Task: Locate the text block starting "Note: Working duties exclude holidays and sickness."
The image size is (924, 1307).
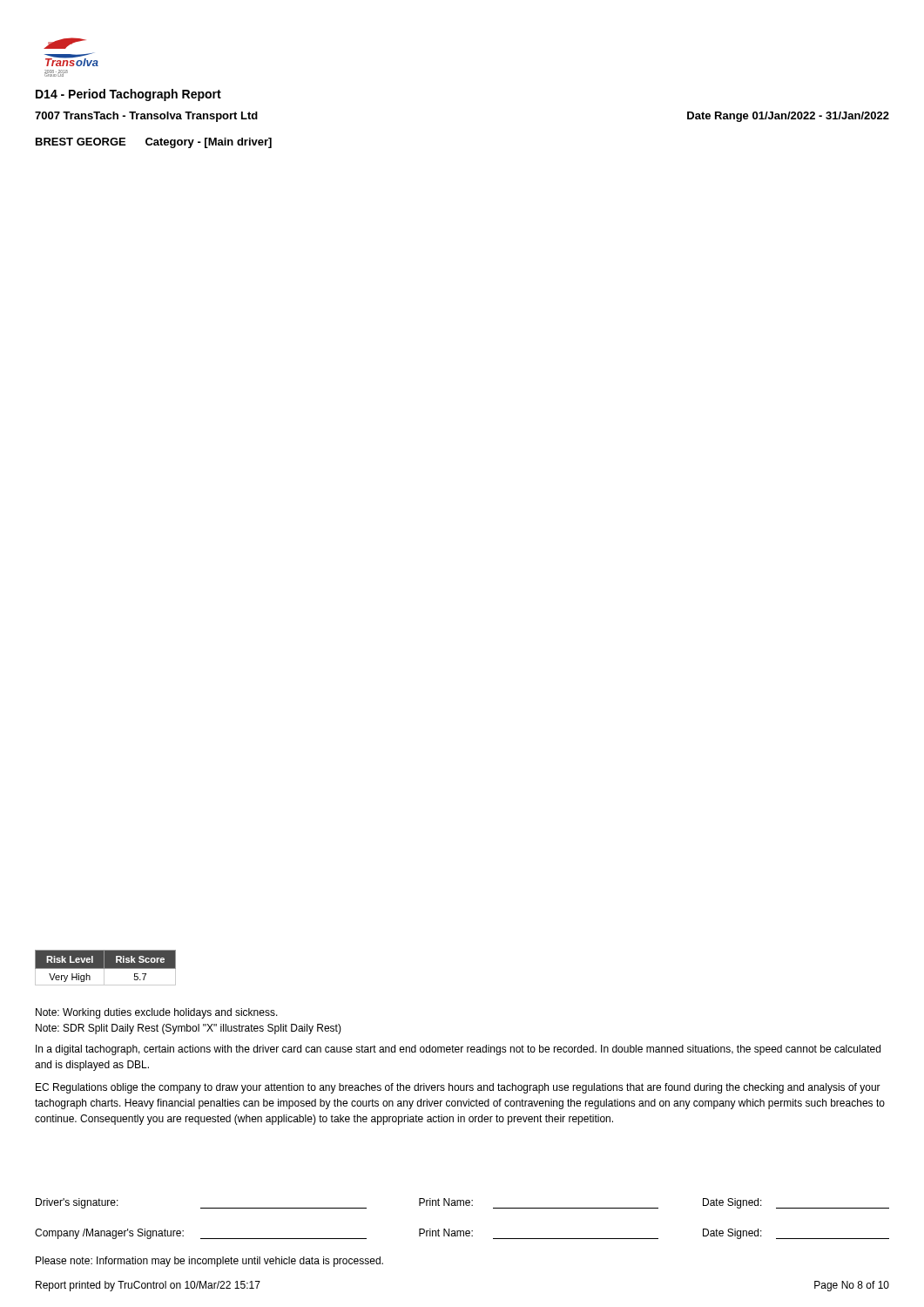Action: [x=156, y=1012]
